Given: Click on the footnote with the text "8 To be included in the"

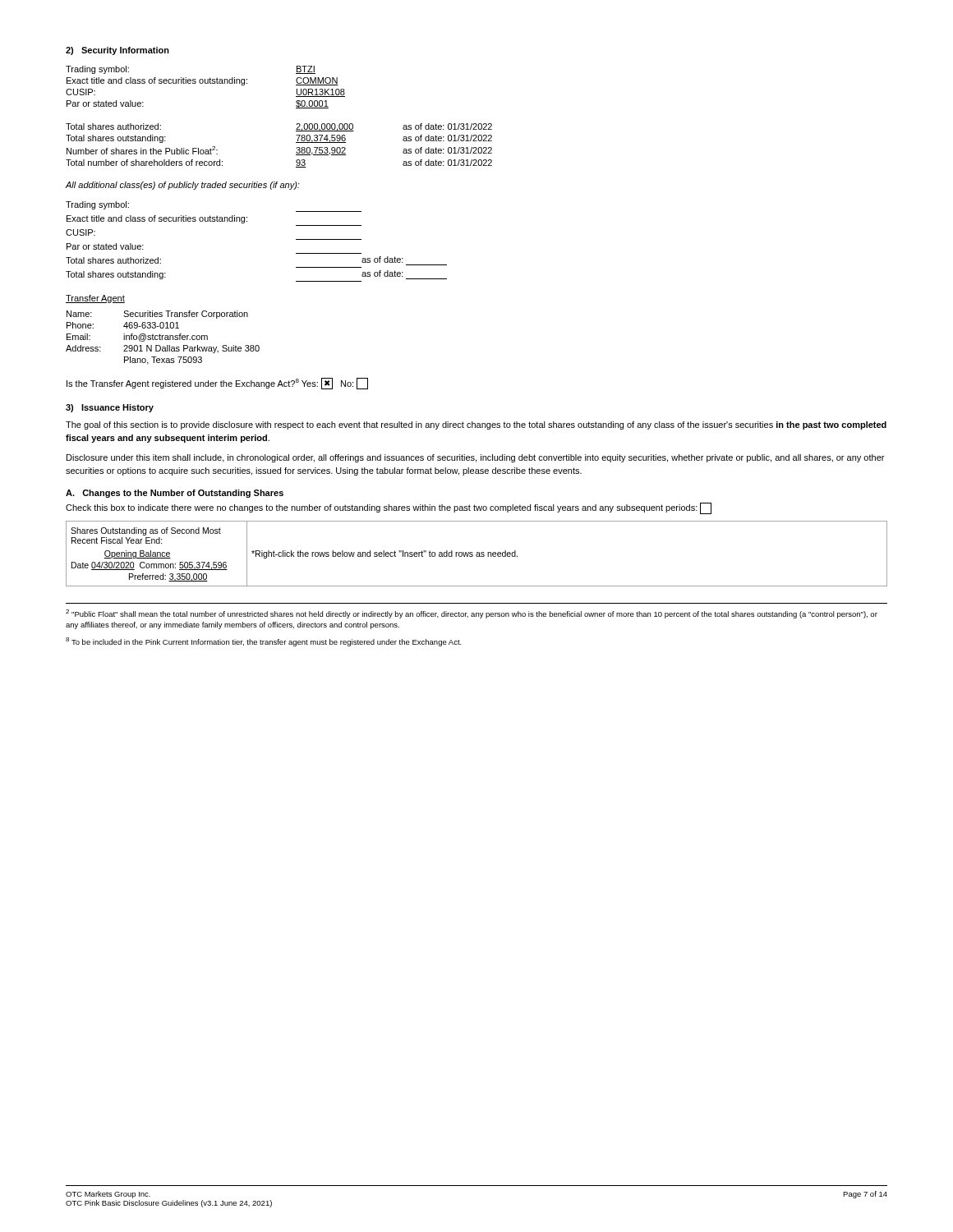Looking at the screenshot, I should [x=264, y=641].
